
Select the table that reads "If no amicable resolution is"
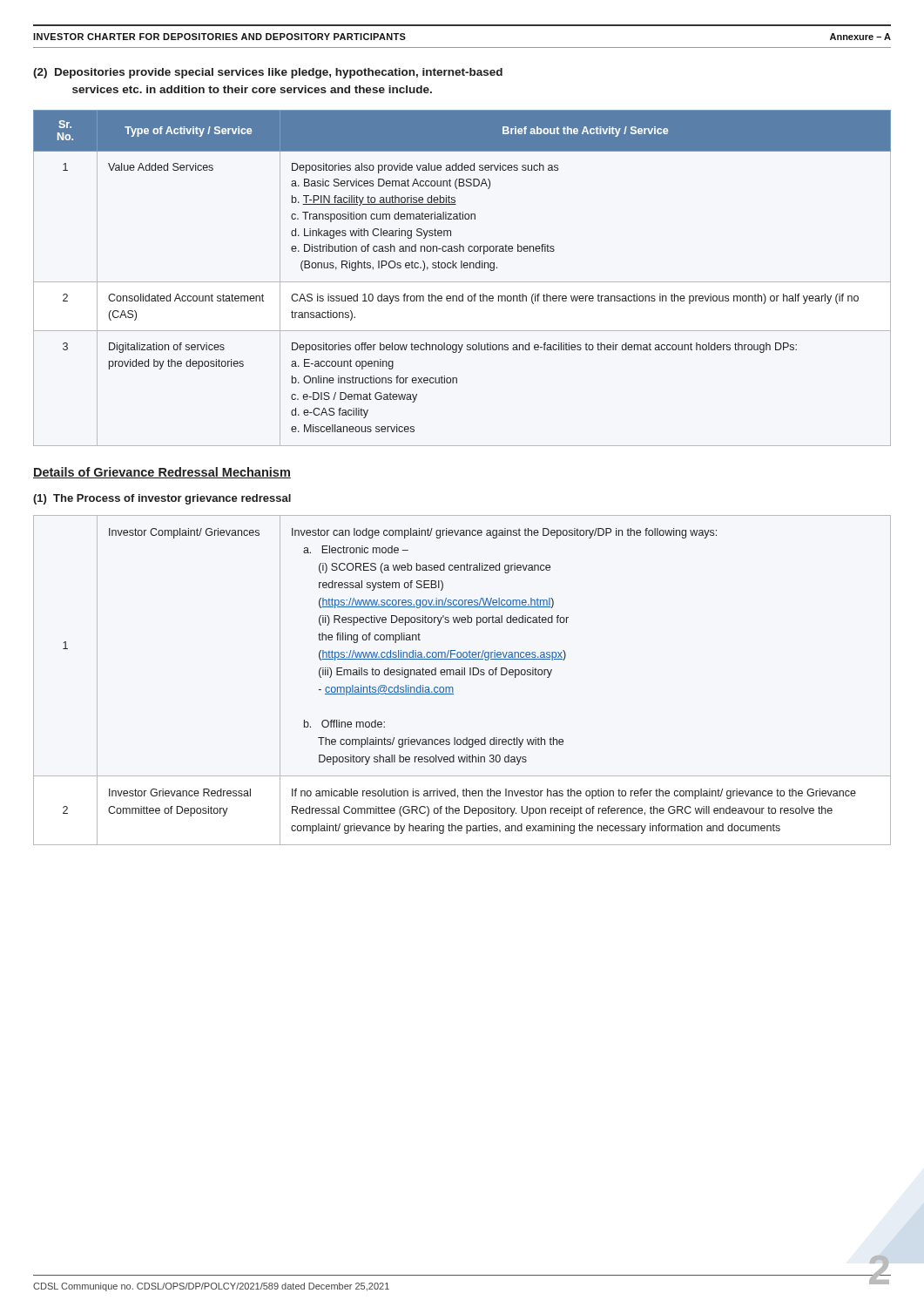[462, 680]
